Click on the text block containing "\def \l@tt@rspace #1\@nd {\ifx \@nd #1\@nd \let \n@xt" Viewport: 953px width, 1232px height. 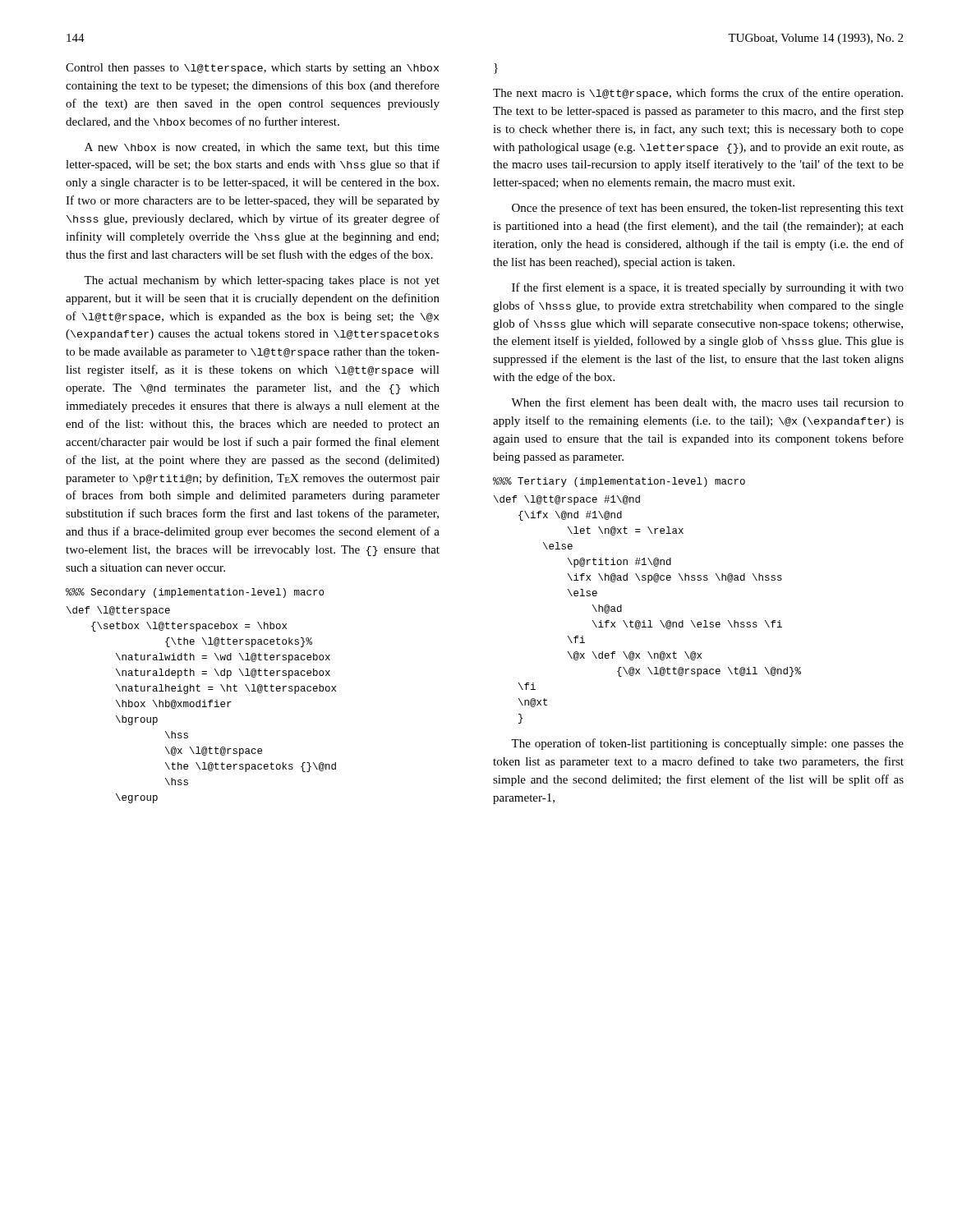click(x=698, y=610)
